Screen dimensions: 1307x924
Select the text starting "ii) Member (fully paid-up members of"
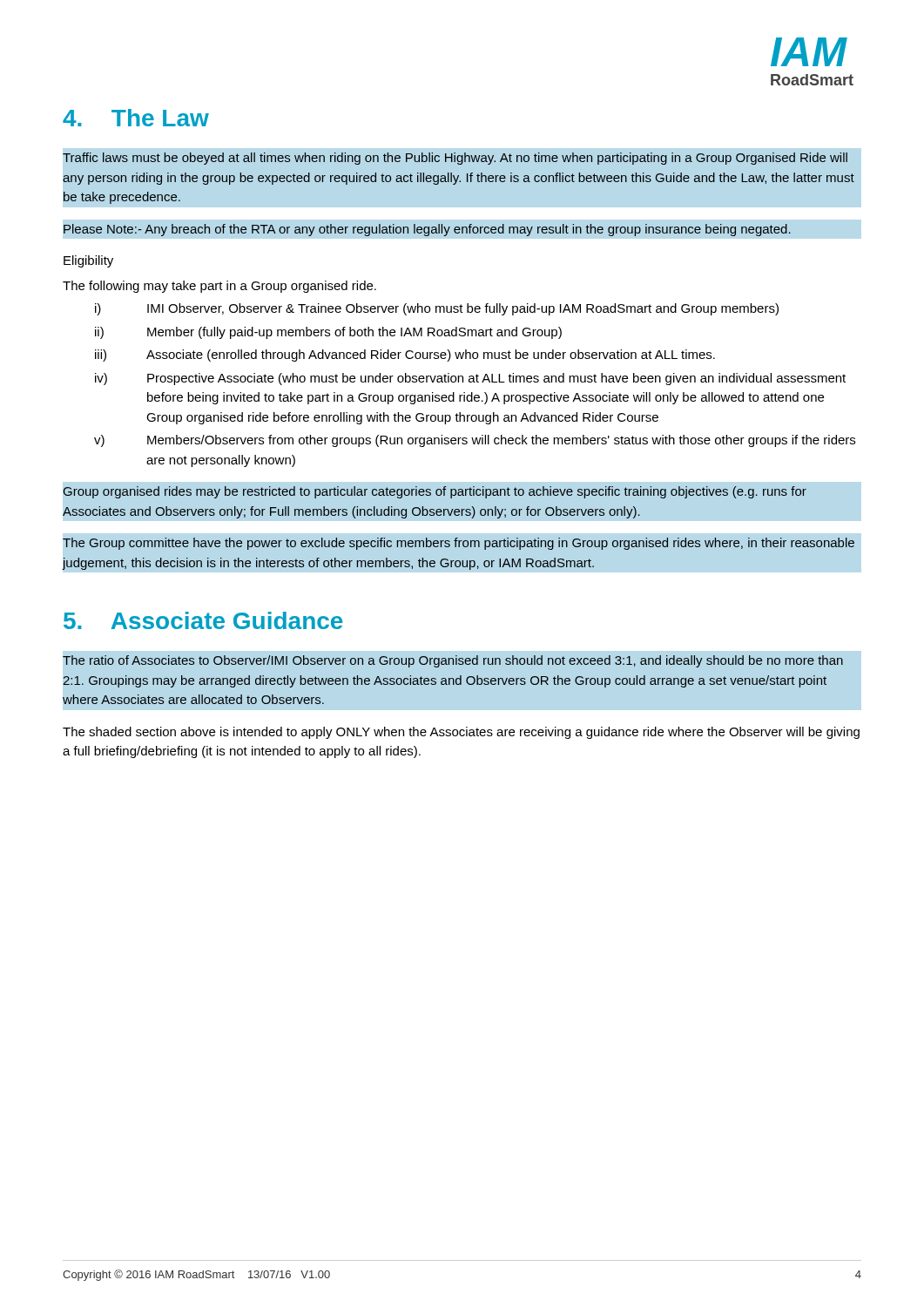click(x=462, y=332)
